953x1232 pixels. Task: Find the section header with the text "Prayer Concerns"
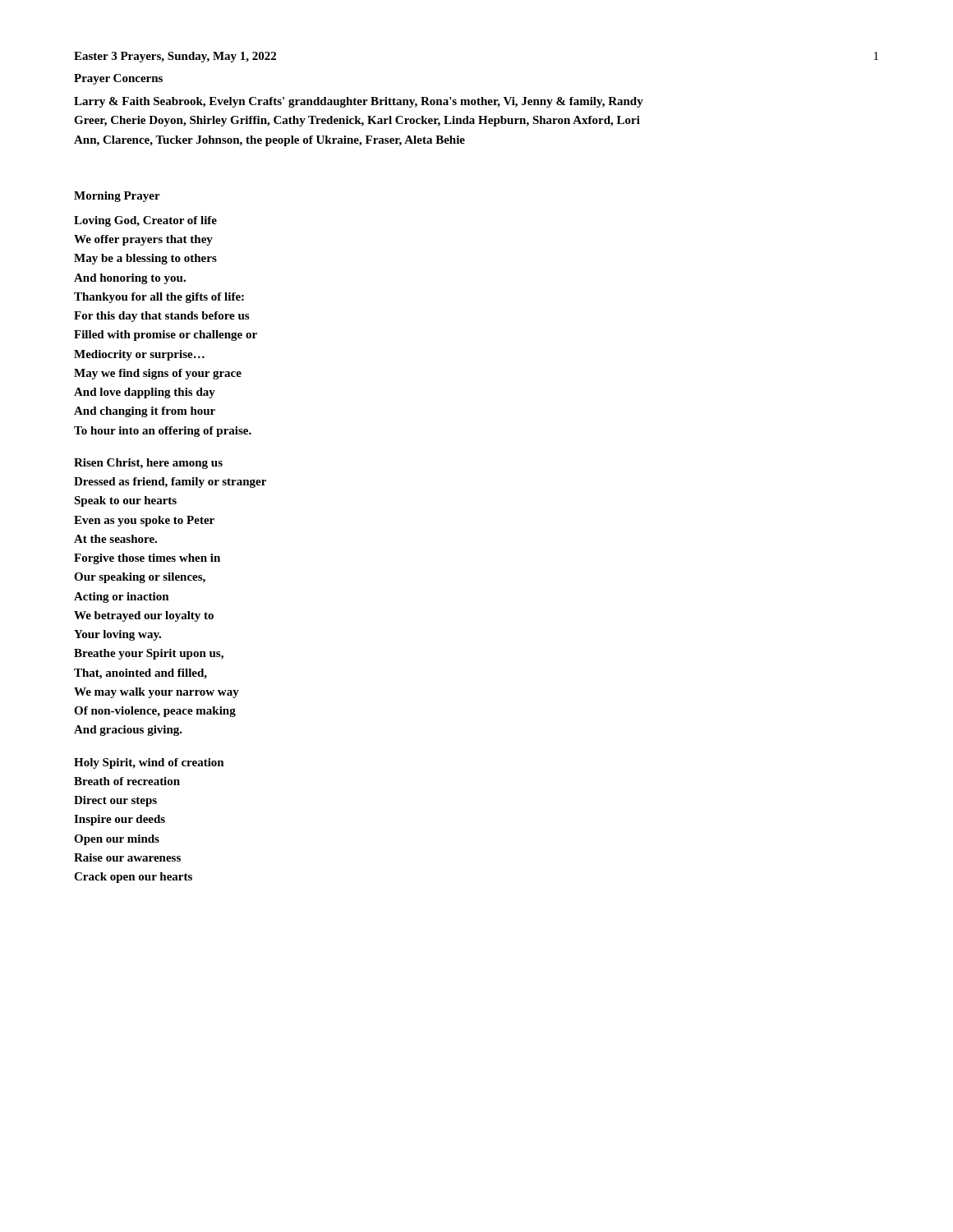(119, 78)
